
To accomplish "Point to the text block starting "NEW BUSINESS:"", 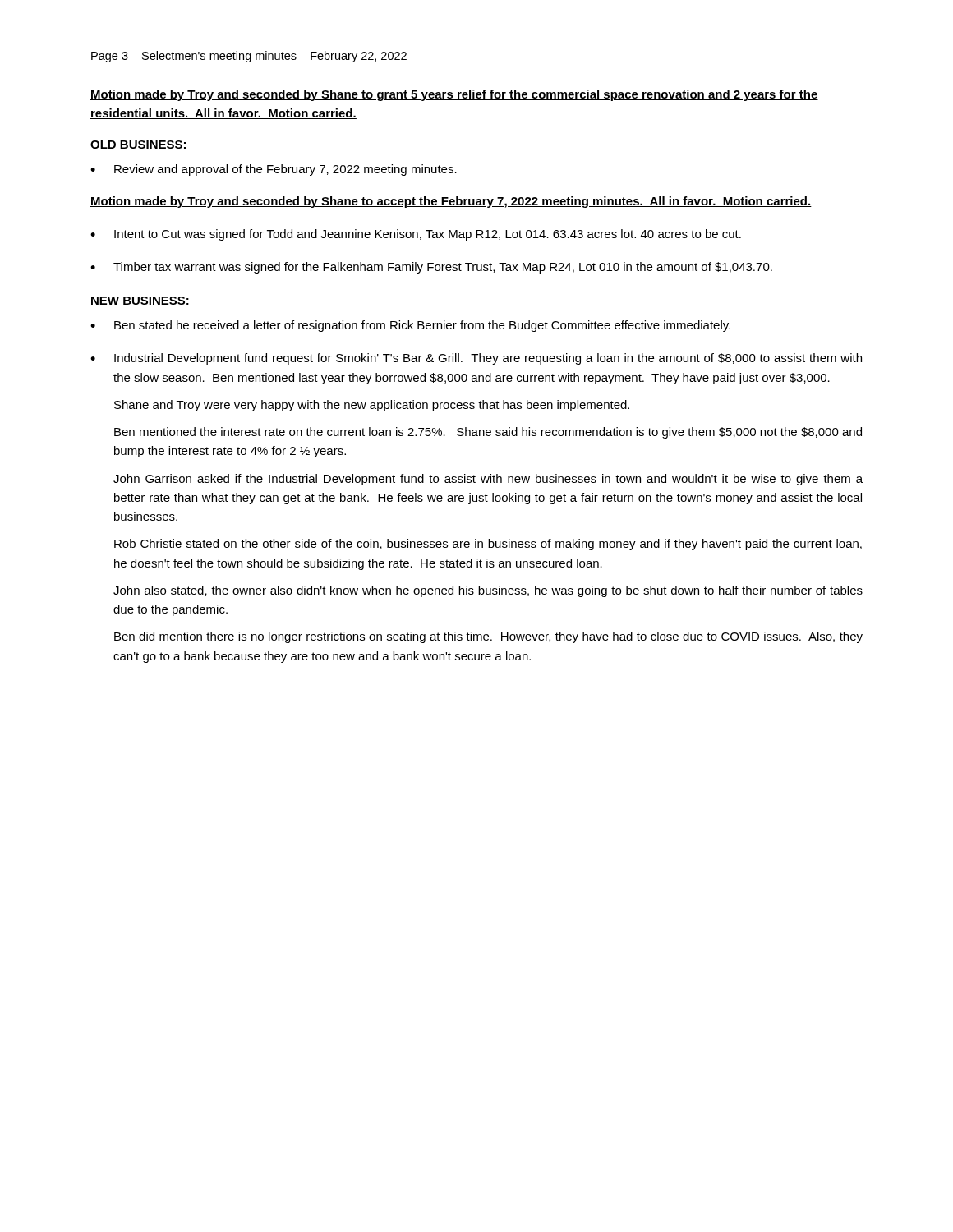I will click(x=140, y=300).
